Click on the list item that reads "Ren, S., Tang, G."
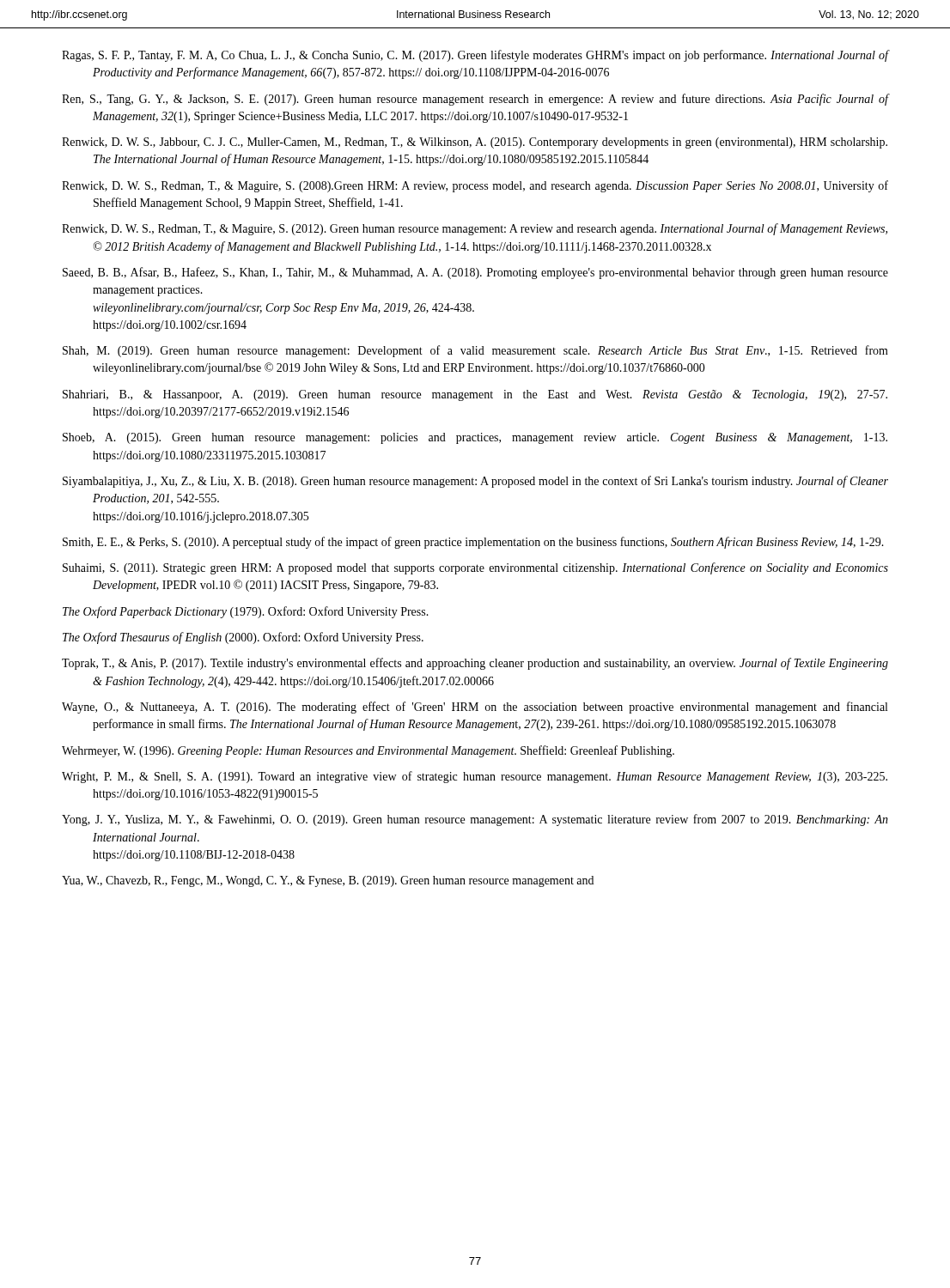 475,108
